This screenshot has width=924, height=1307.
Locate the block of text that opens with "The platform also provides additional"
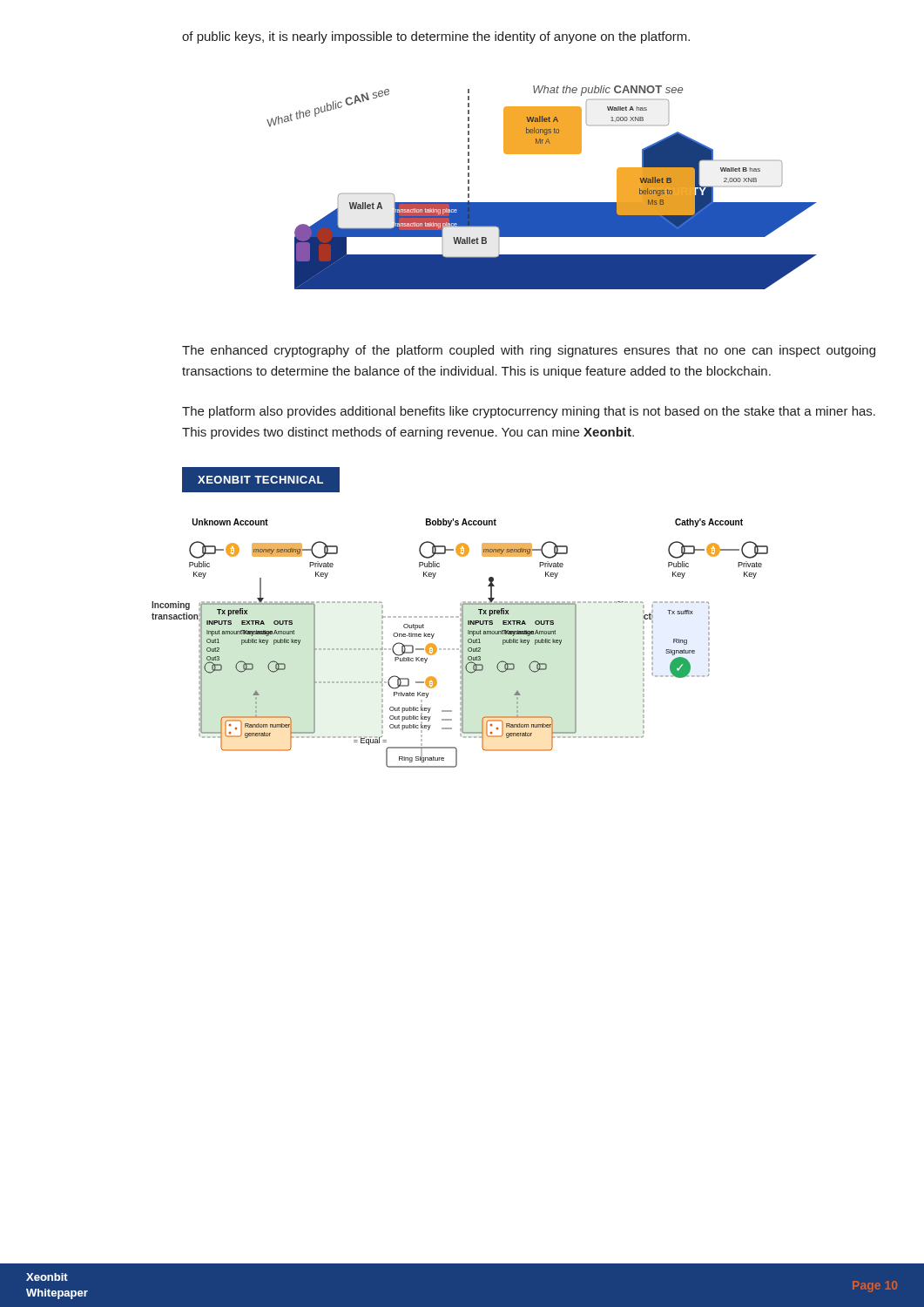[x=529, y=421]
